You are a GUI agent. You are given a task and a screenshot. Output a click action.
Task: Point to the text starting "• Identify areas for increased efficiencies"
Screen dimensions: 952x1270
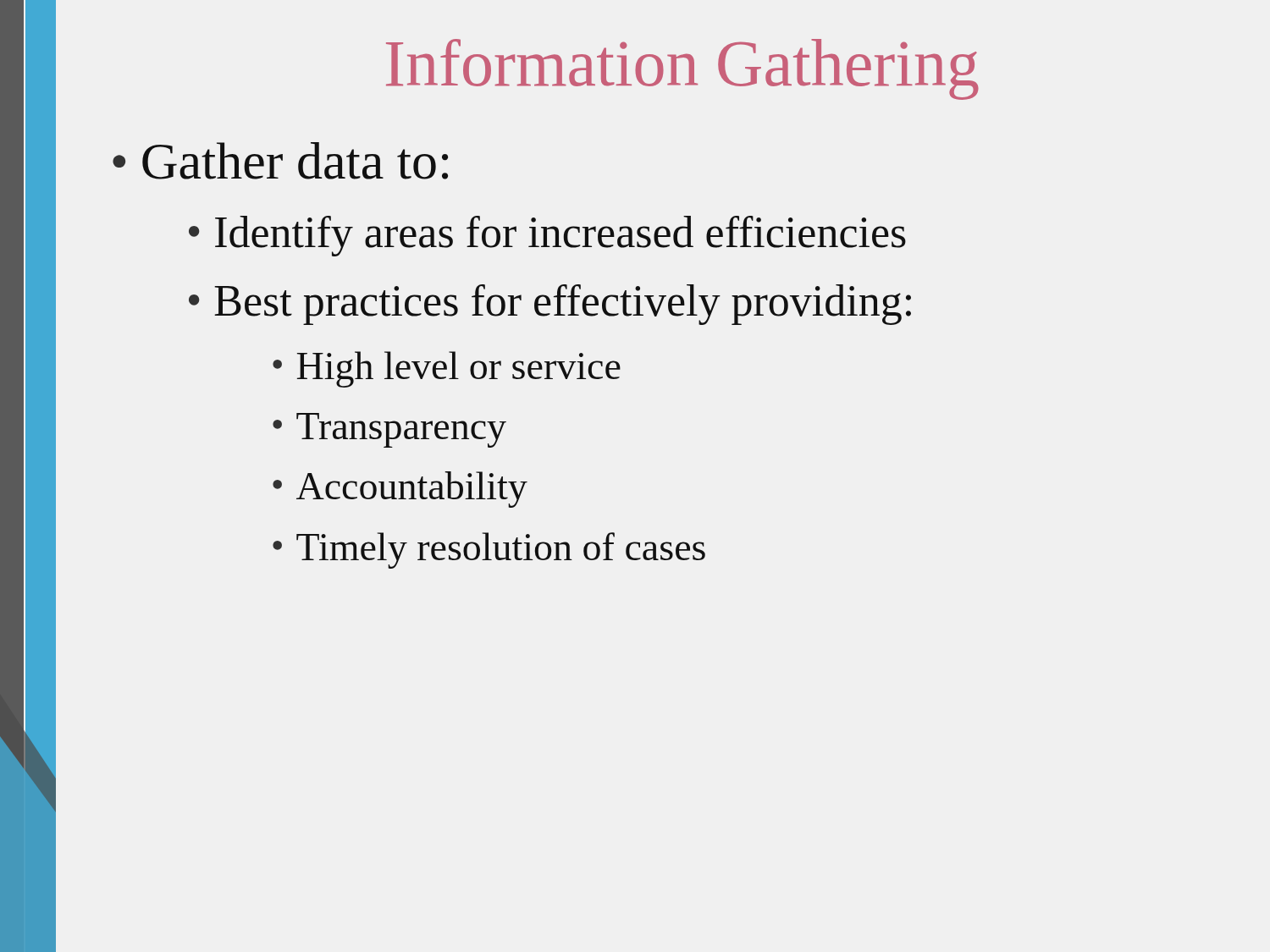tap(547, 233)
